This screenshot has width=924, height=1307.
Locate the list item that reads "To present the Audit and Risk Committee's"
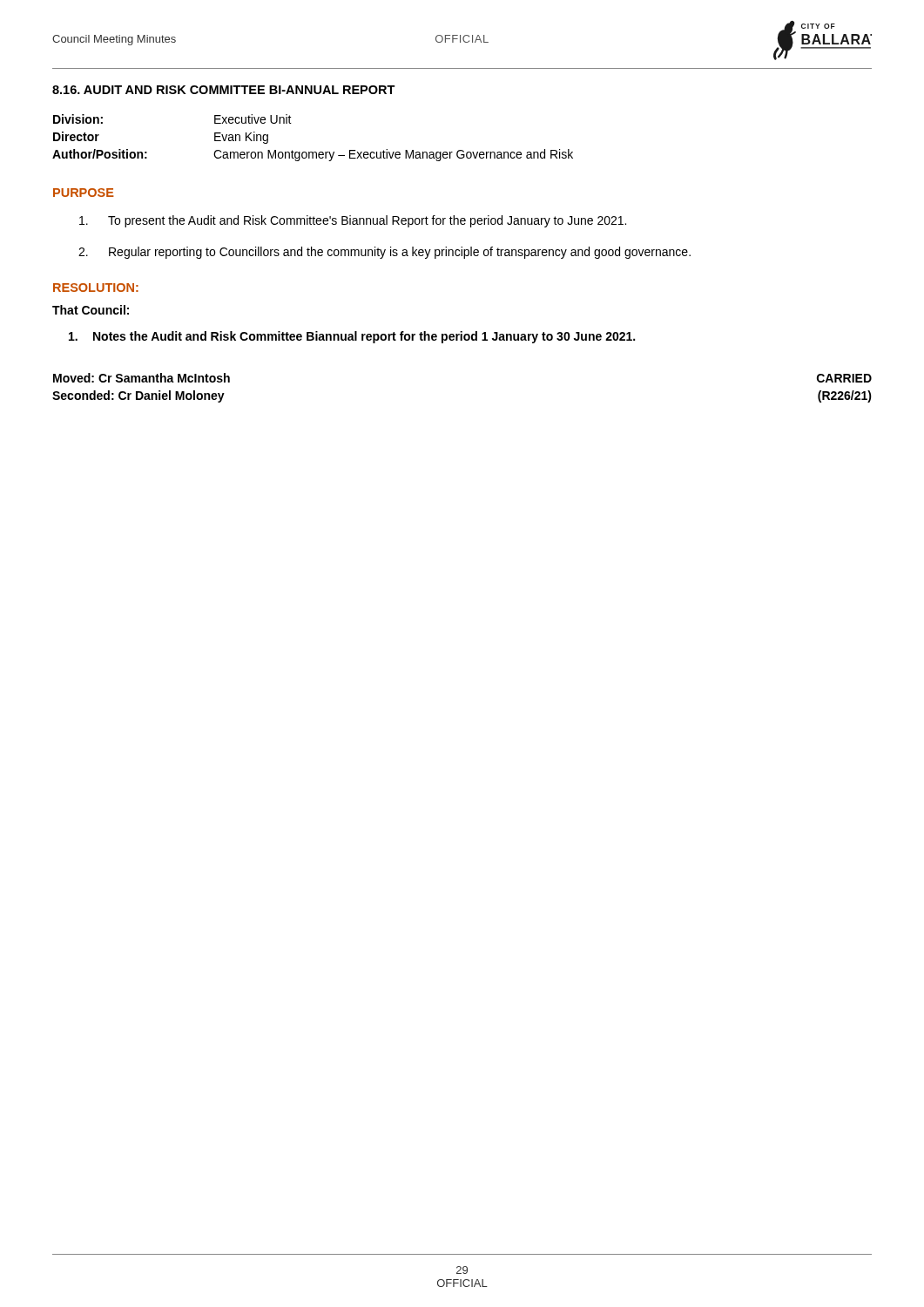462,221
